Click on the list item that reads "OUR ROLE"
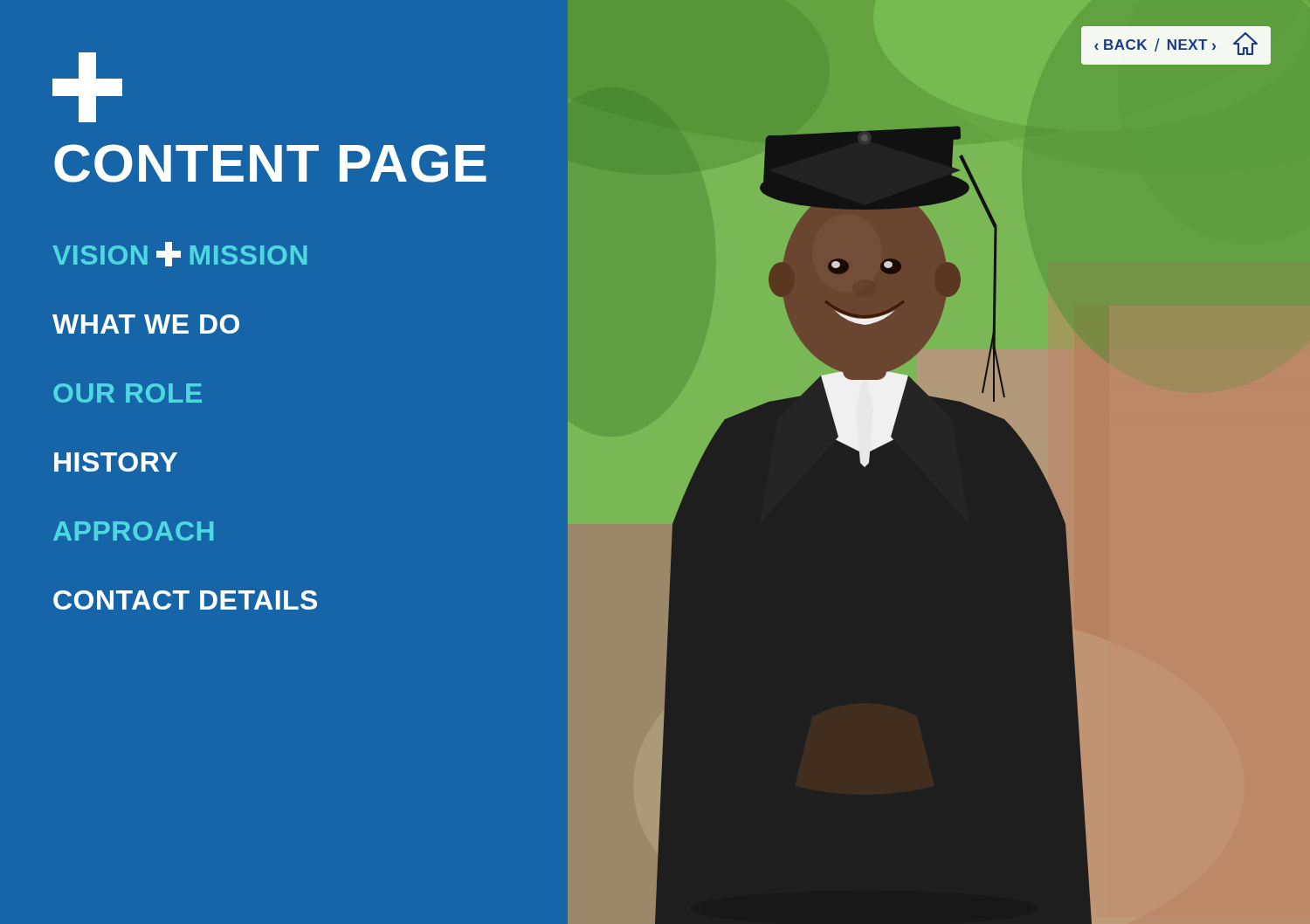This screenshot has height=924, width=1310. click(128, 393)
